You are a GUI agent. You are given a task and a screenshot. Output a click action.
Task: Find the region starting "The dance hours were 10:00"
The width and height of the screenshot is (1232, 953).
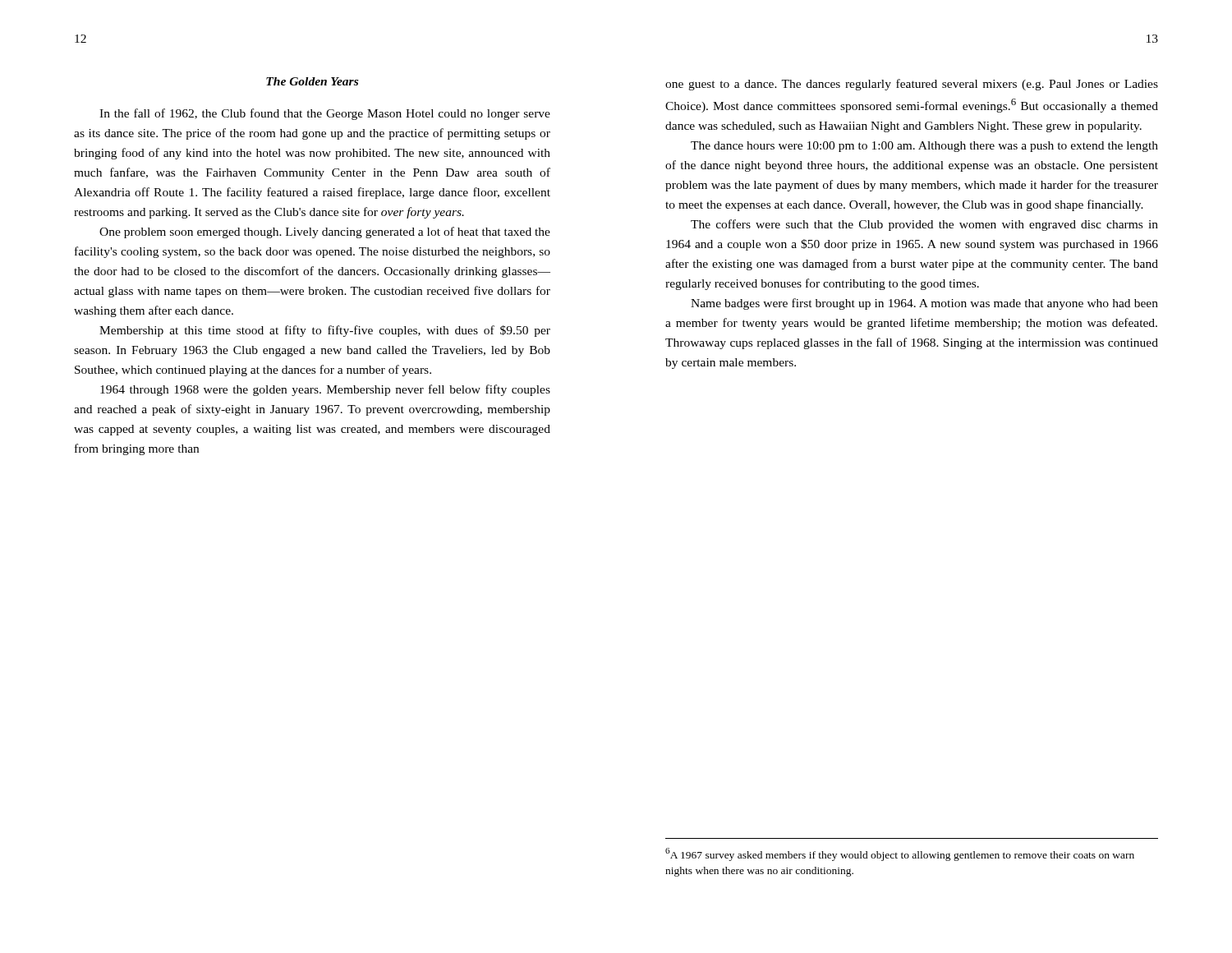912,175
